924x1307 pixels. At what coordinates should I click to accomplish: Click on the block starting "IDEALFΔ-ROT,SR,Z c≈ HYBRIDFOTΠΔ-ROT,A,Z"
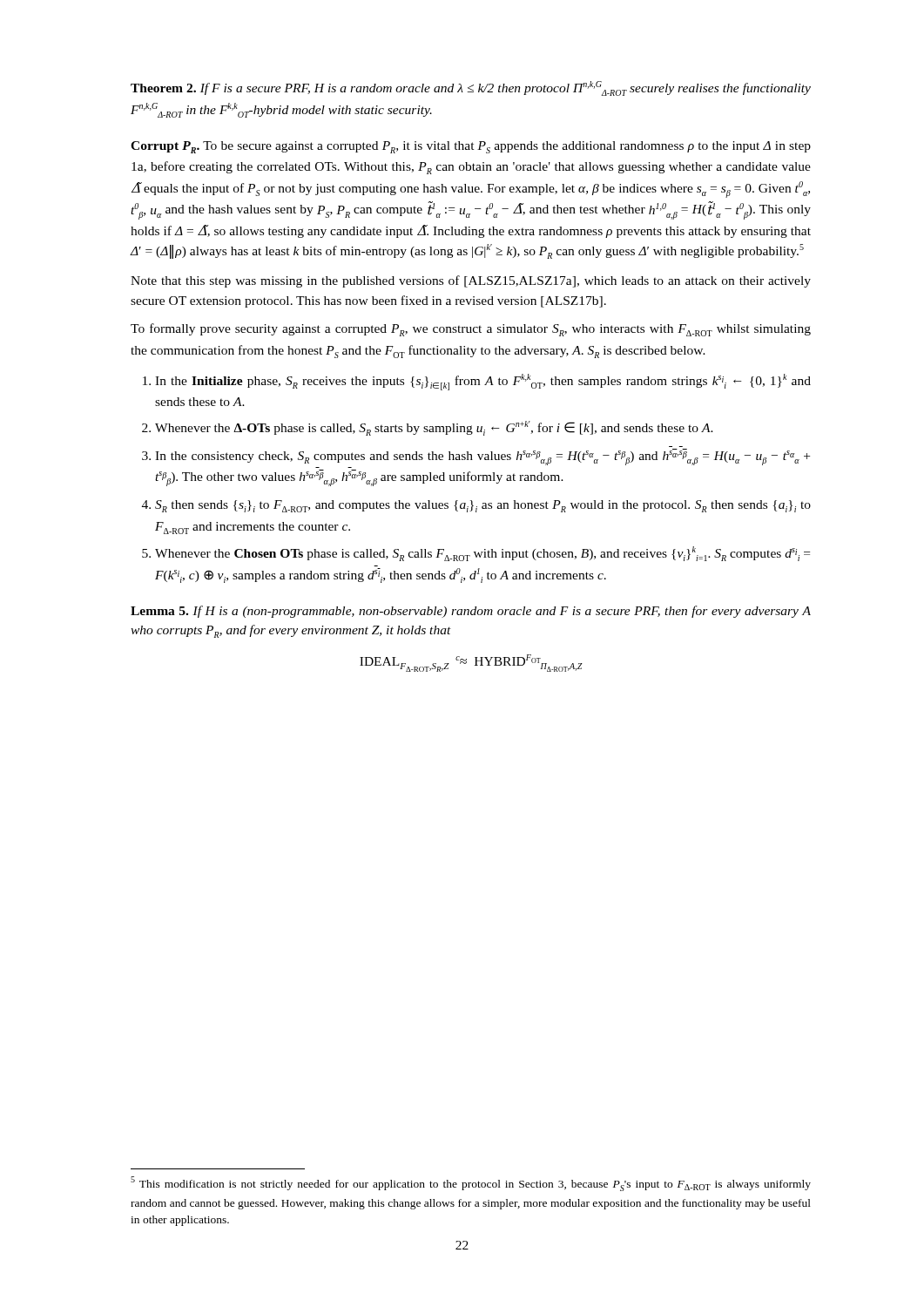[x=471, y=663]
